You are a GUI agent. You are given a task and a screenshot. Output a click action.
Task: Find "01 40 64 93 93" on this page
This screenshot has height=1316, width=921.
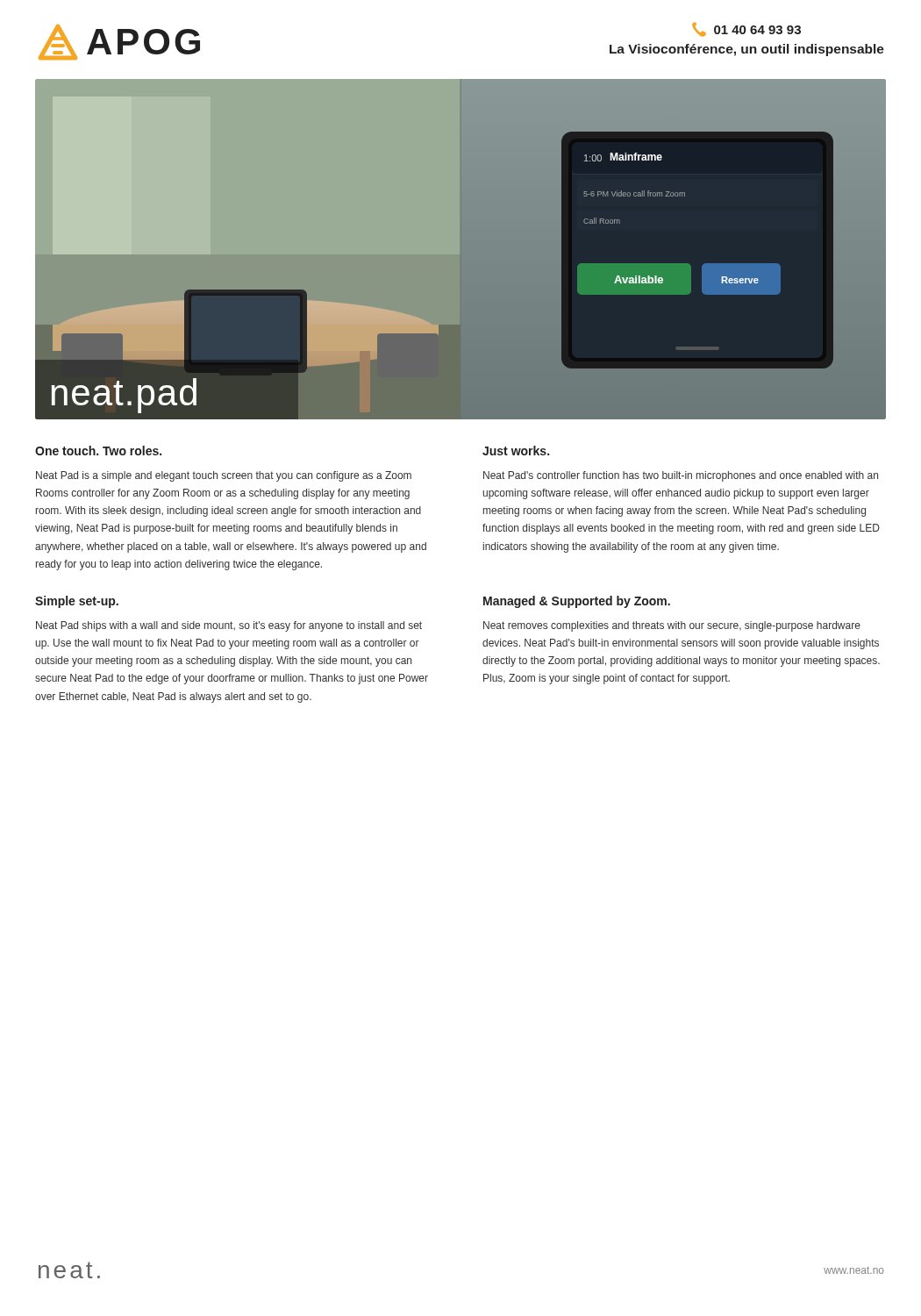[746, 29]
